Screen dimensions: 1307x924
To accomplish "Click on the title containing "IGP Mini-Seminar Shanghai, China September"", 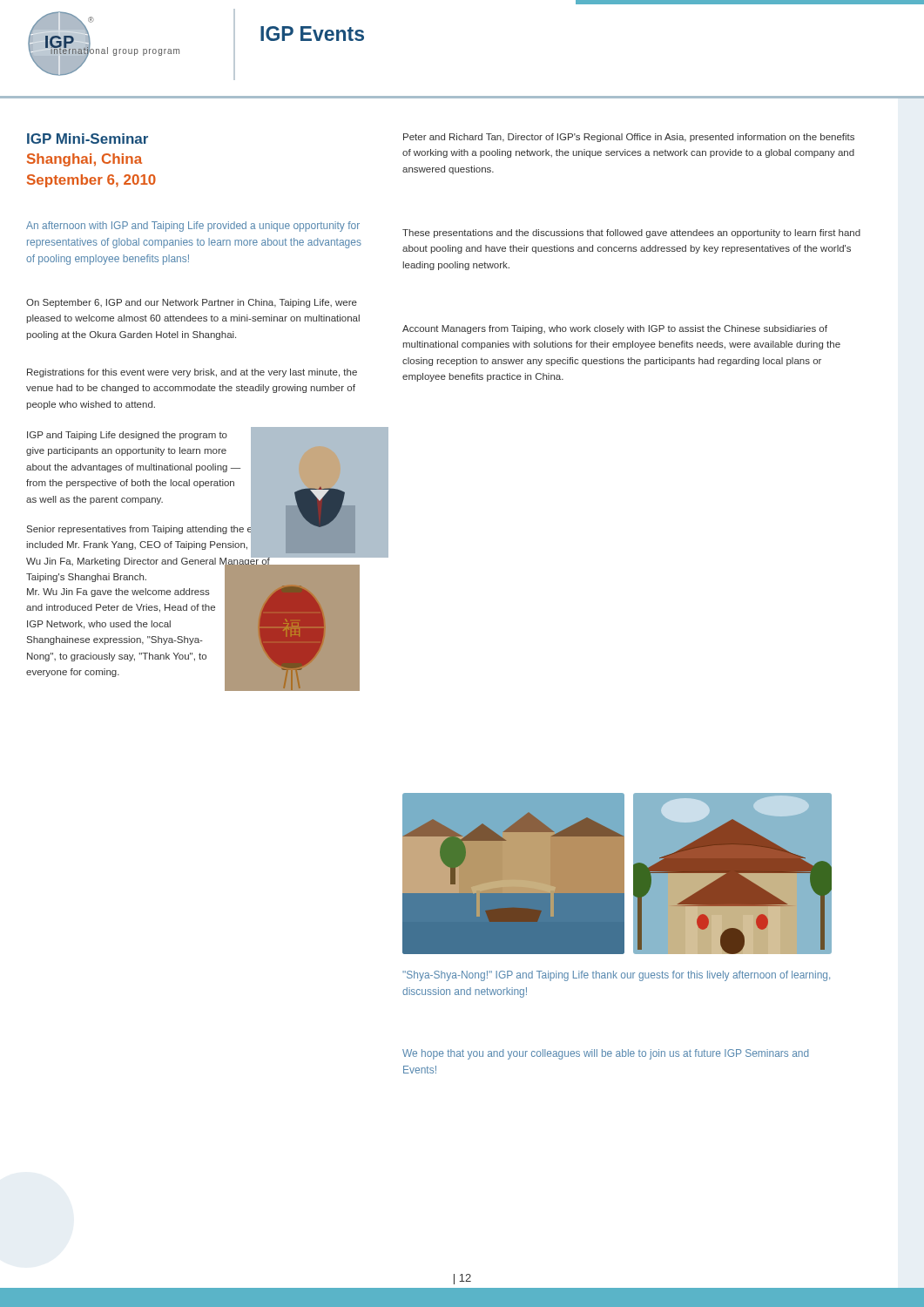I will pos(88,139).
